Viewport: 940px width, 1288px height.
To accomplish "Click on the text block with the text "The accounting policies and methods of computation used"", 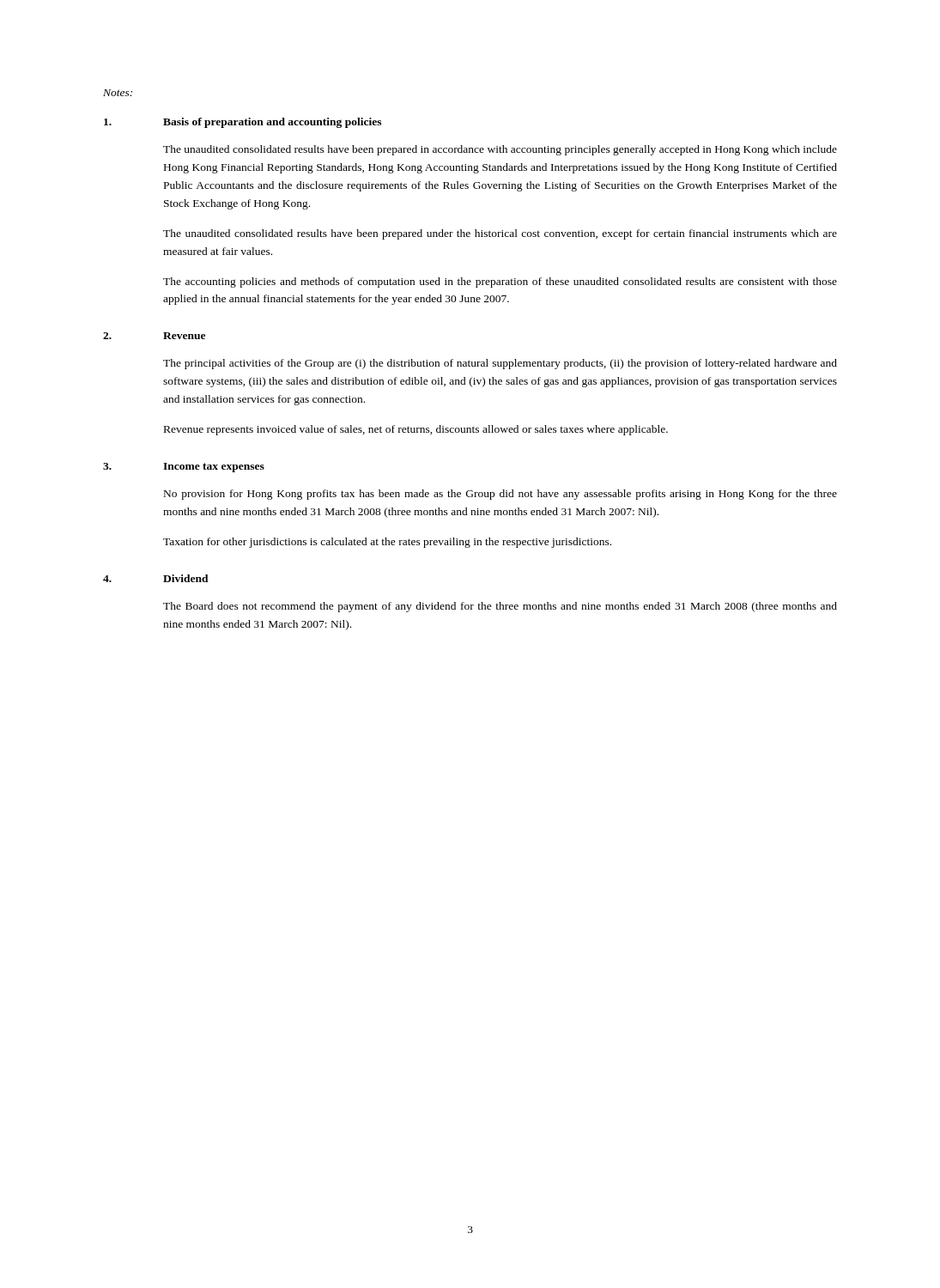I will click(x=500, y=290).
